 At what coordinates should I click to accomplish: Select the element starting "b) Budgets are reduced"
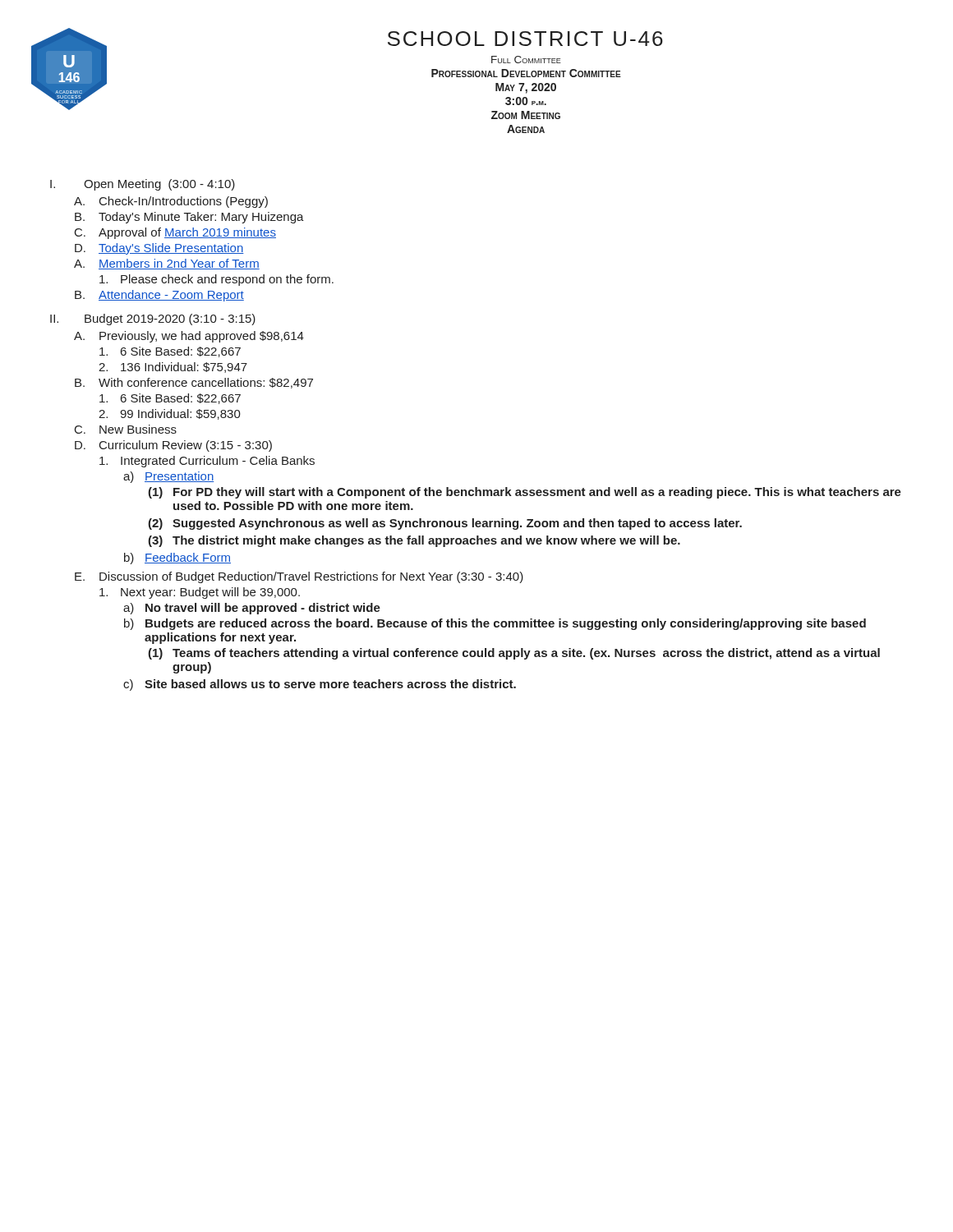[x=518, y=630]
